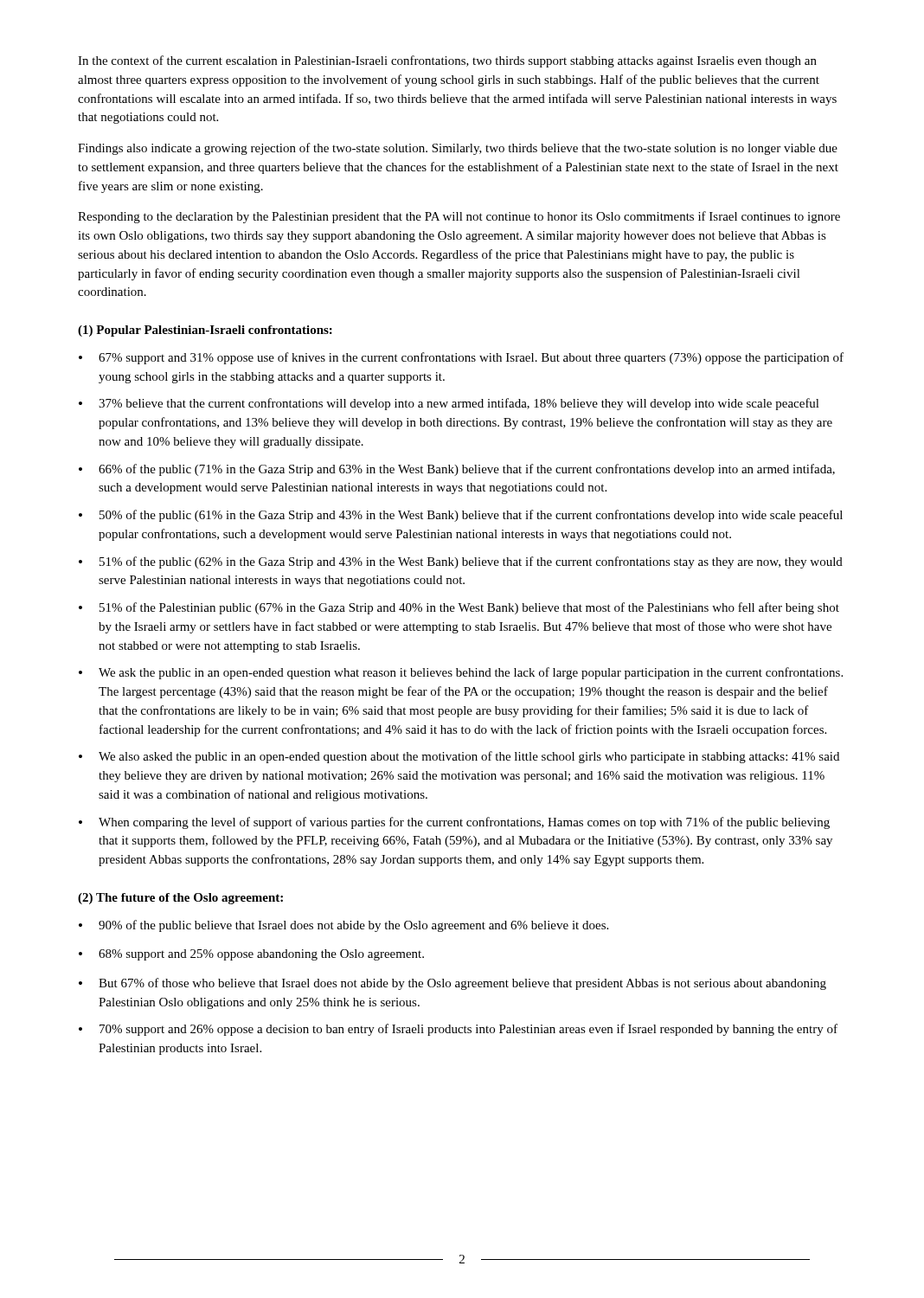924x1298 pixels.
Task: Find the block on this page that starts "• We also asked the"
Action: point(462,776)
